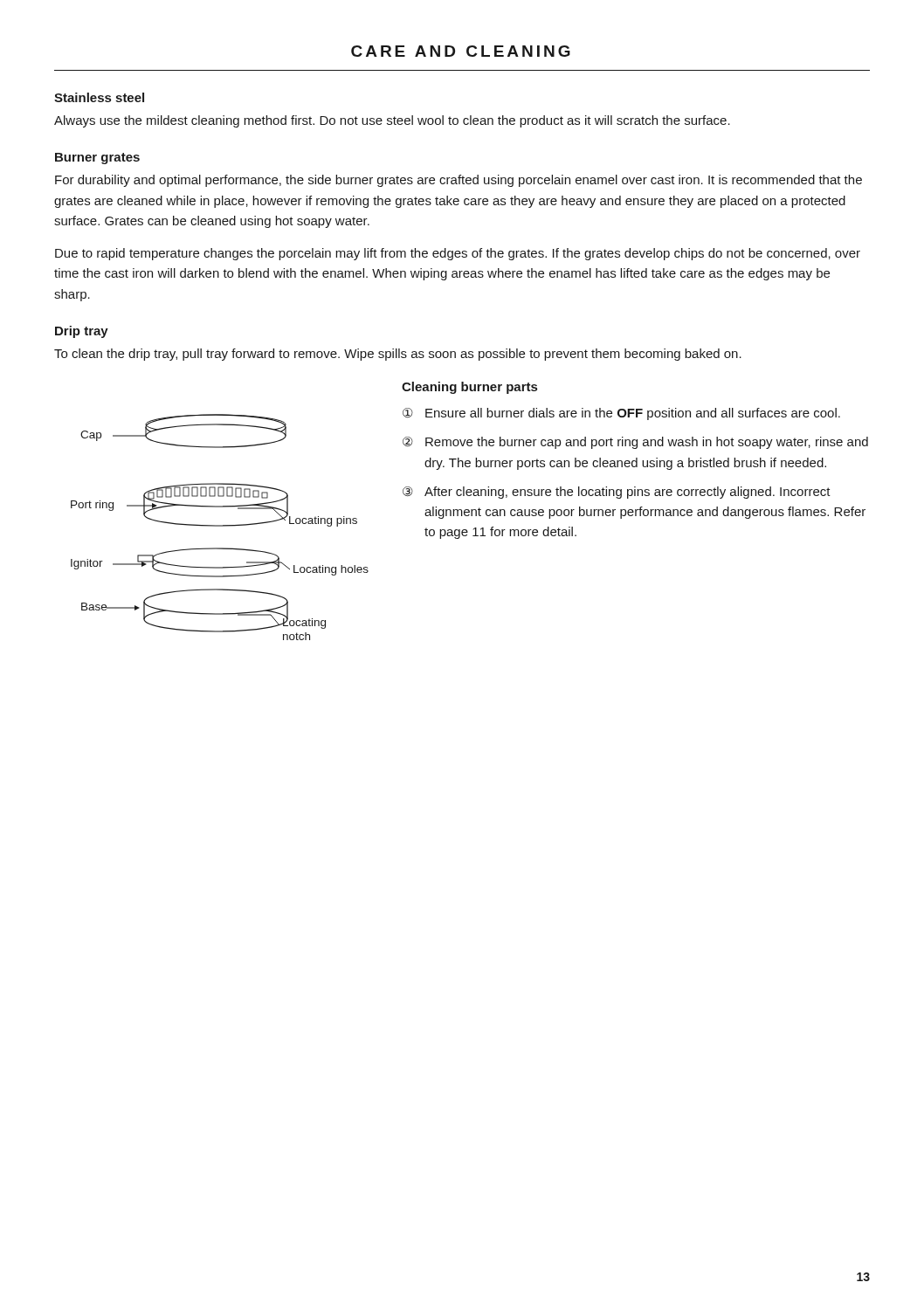Where does it say "Cleaning burner parts"?
924x1310 pixels.
coord(469,388)
